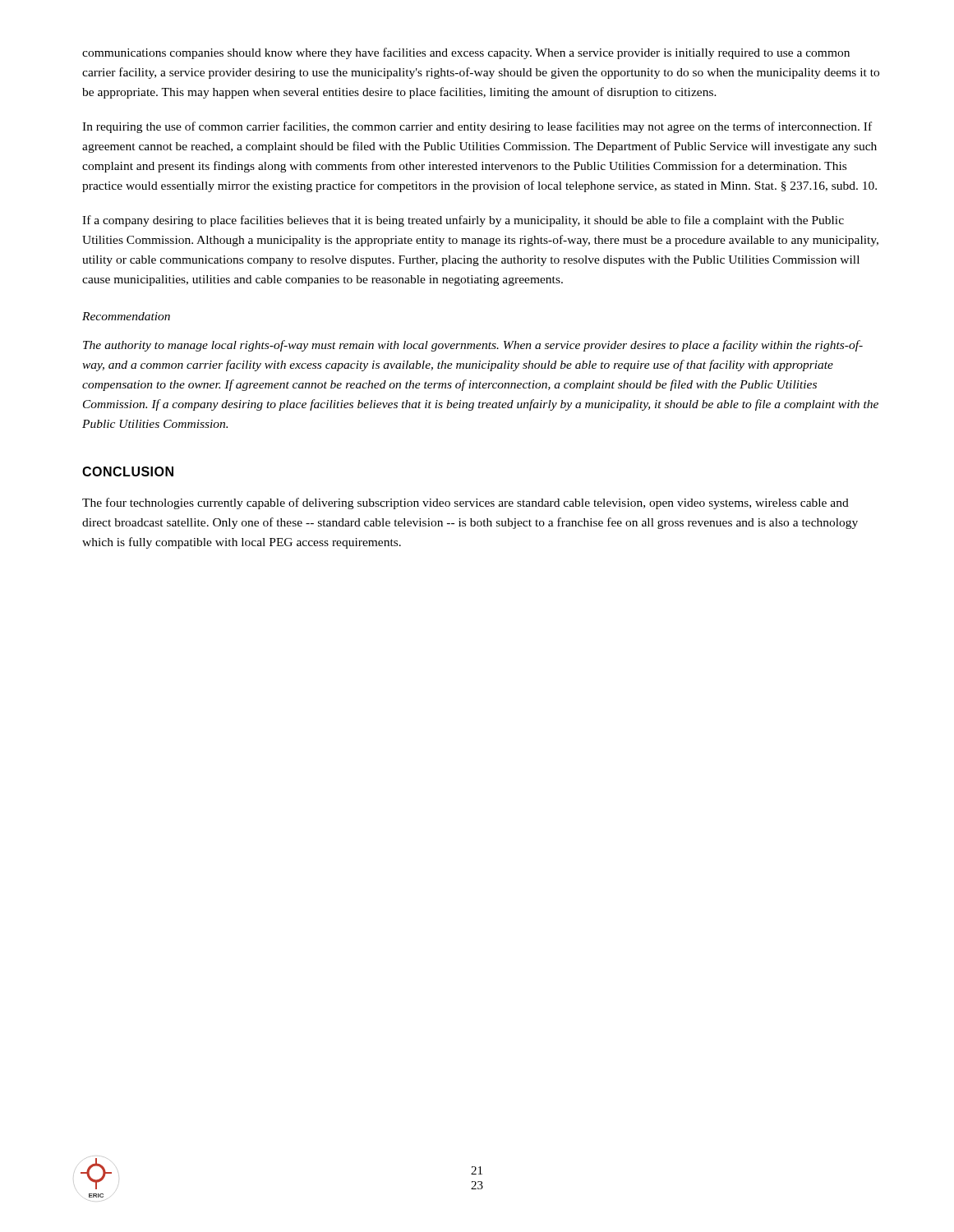
Task: Select the text block with the text "communications companies should know where they have"
Action: [x=481, y=72]
